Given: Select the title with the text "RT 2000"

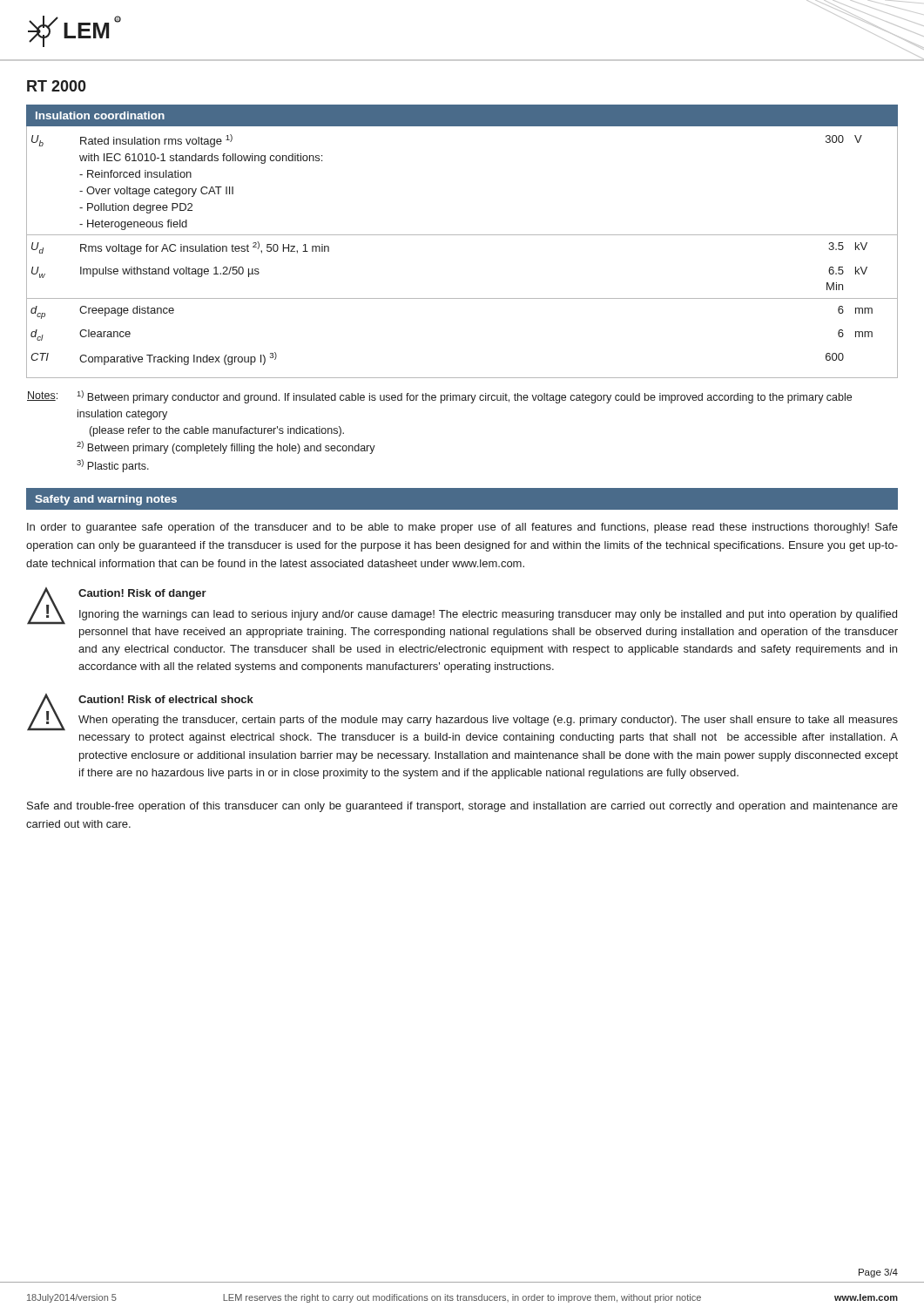Looking at the screenshot, I should coord(56,86).
